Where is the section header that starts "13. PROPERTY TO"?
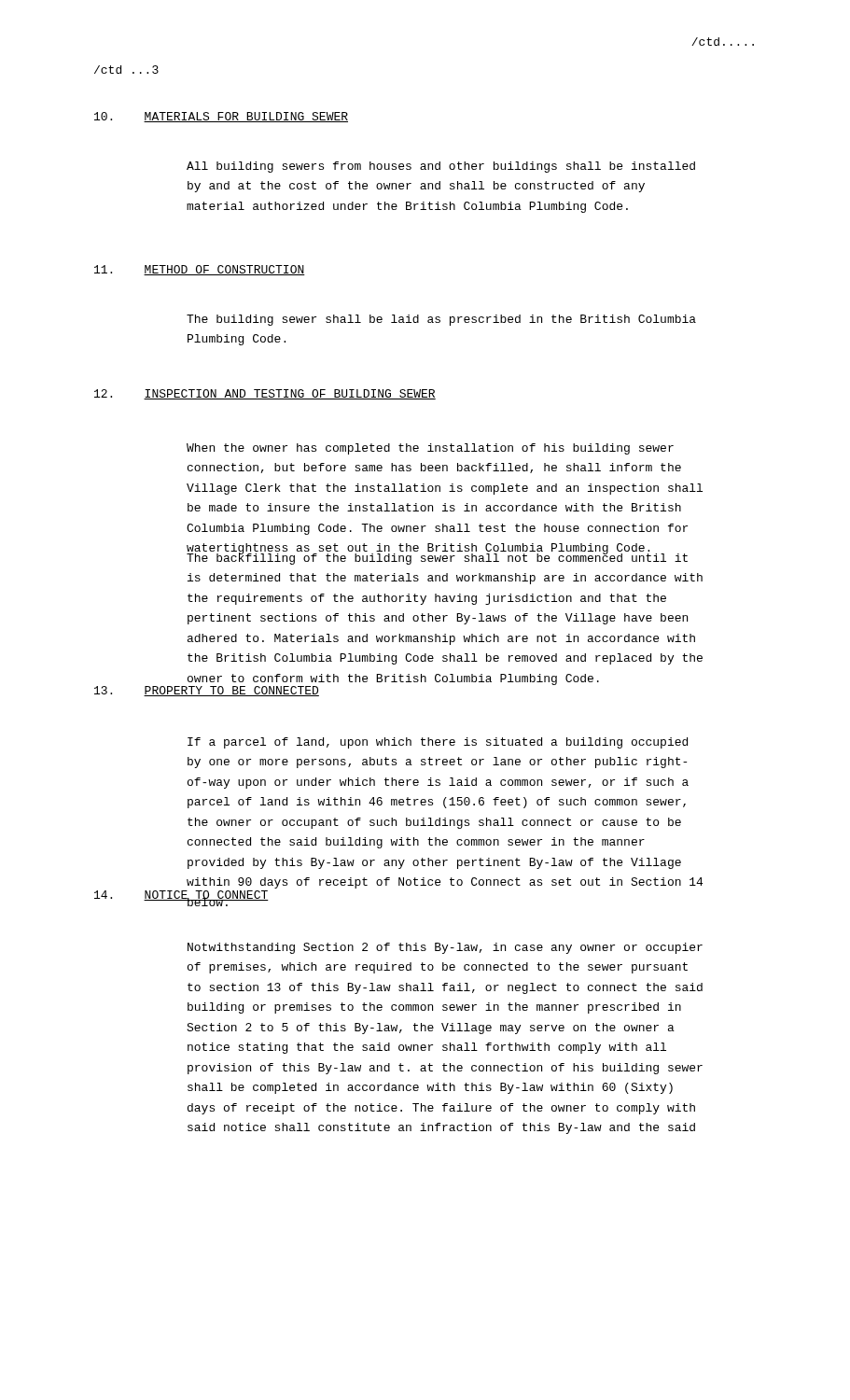 [x=206, y=691]
